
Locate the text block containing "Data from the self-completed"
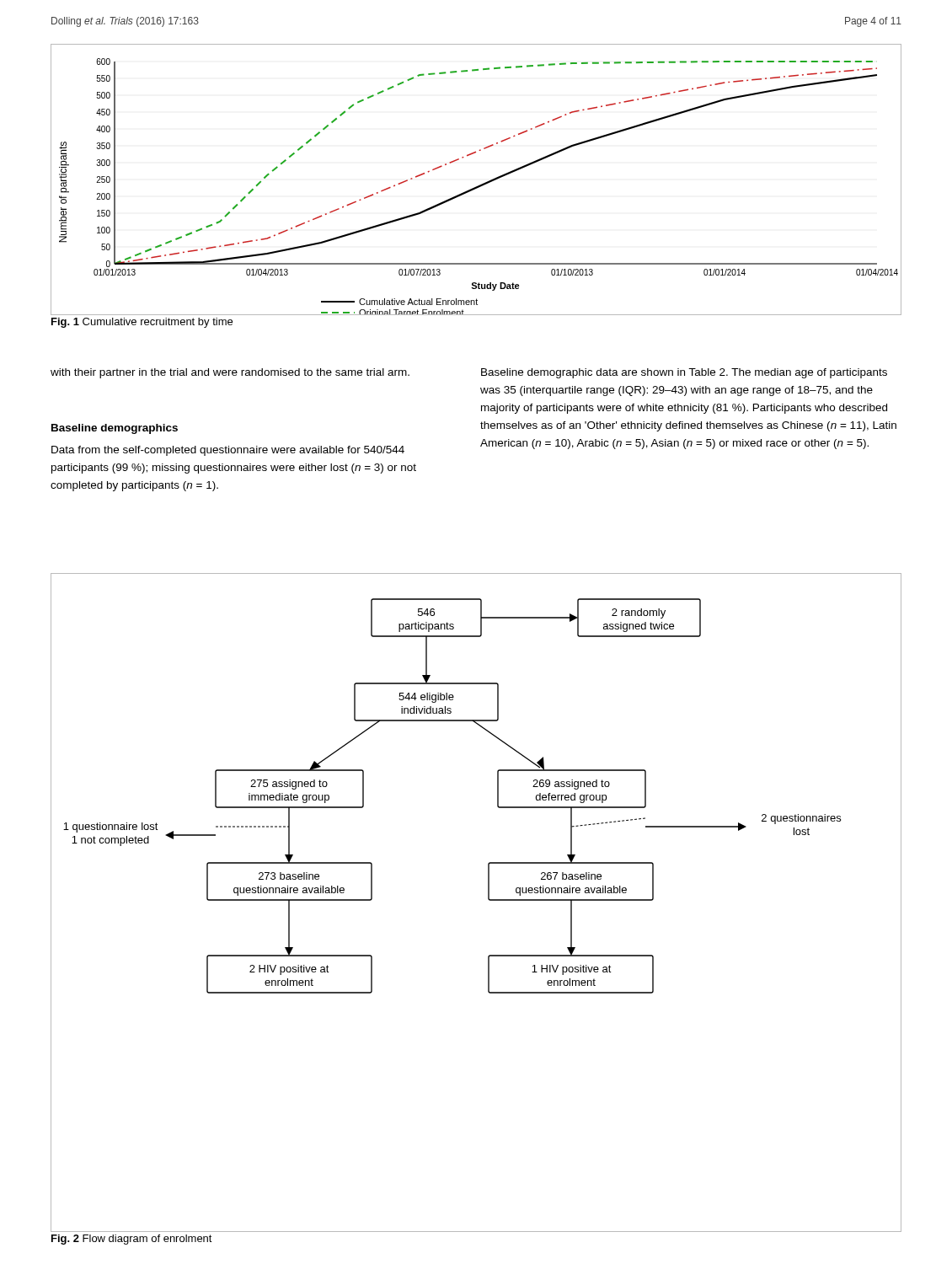tap(233, 467)
